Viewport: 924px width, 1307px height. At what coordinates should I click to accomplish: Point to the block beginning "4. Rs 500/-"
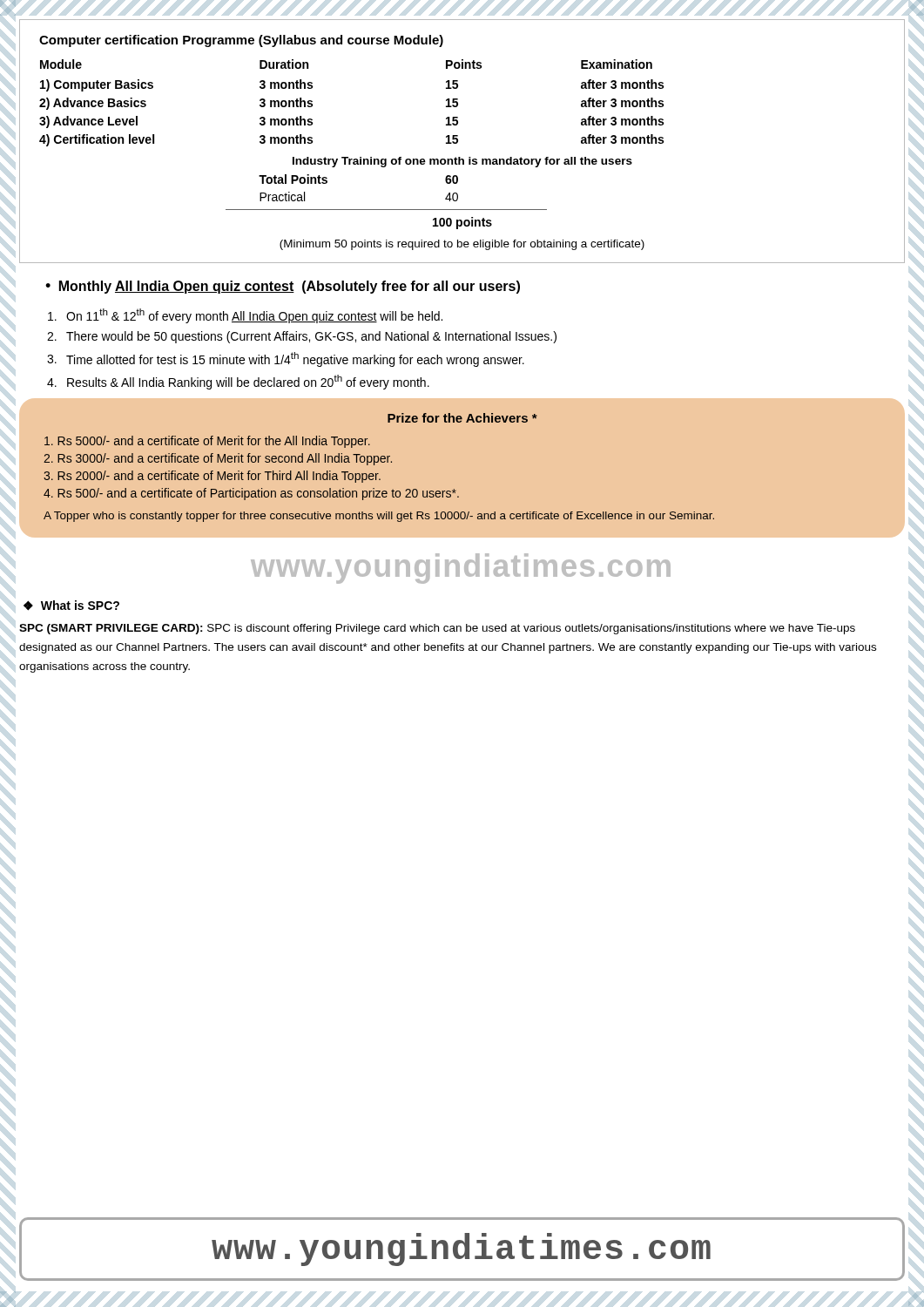252,493
